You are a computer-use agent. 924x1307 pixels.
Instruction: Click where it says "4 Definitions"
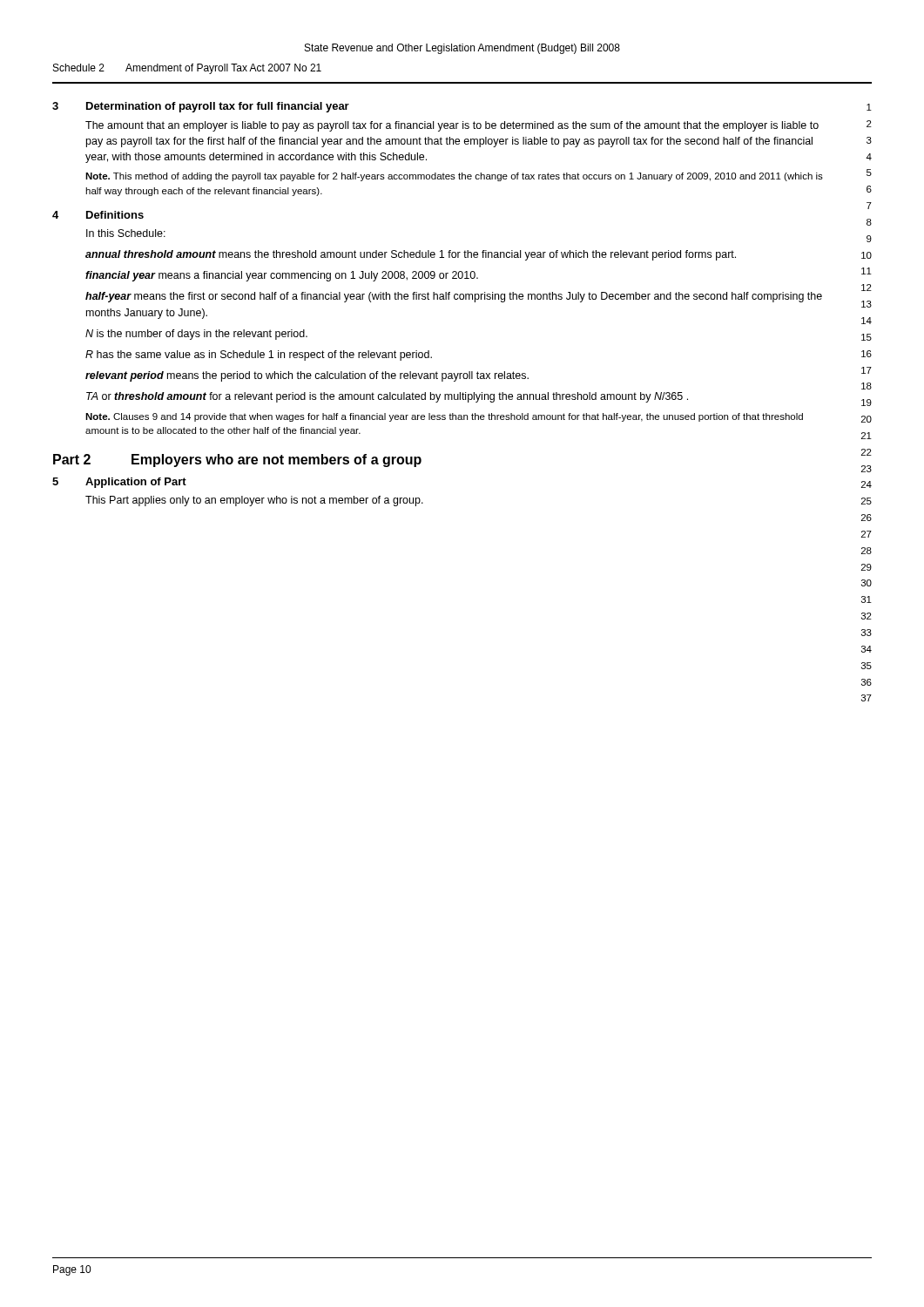(x=98, y=215)
